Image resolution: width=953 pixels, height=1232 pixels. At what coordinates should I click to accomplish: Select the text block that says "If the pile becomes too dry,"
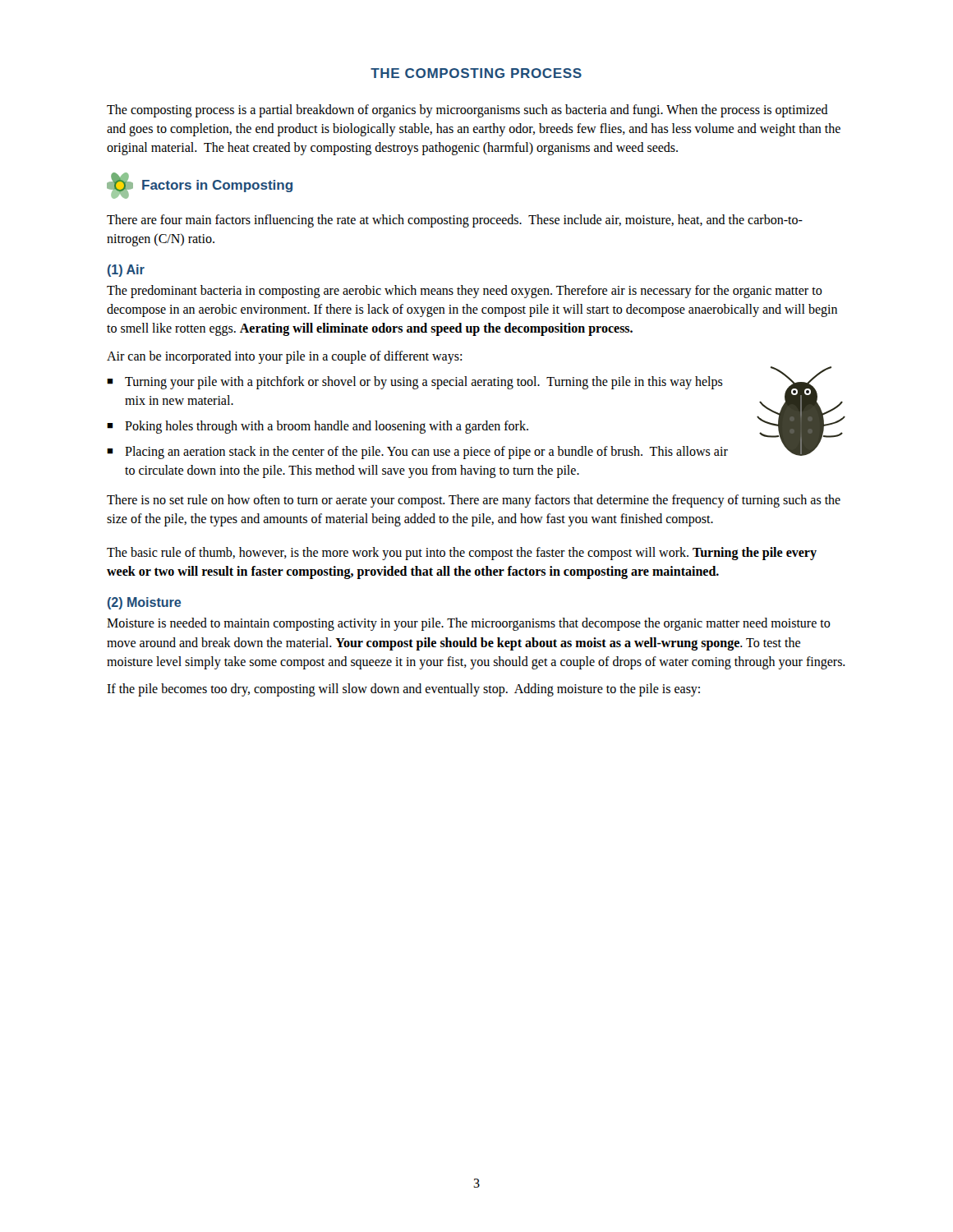[x=404, y=689]
